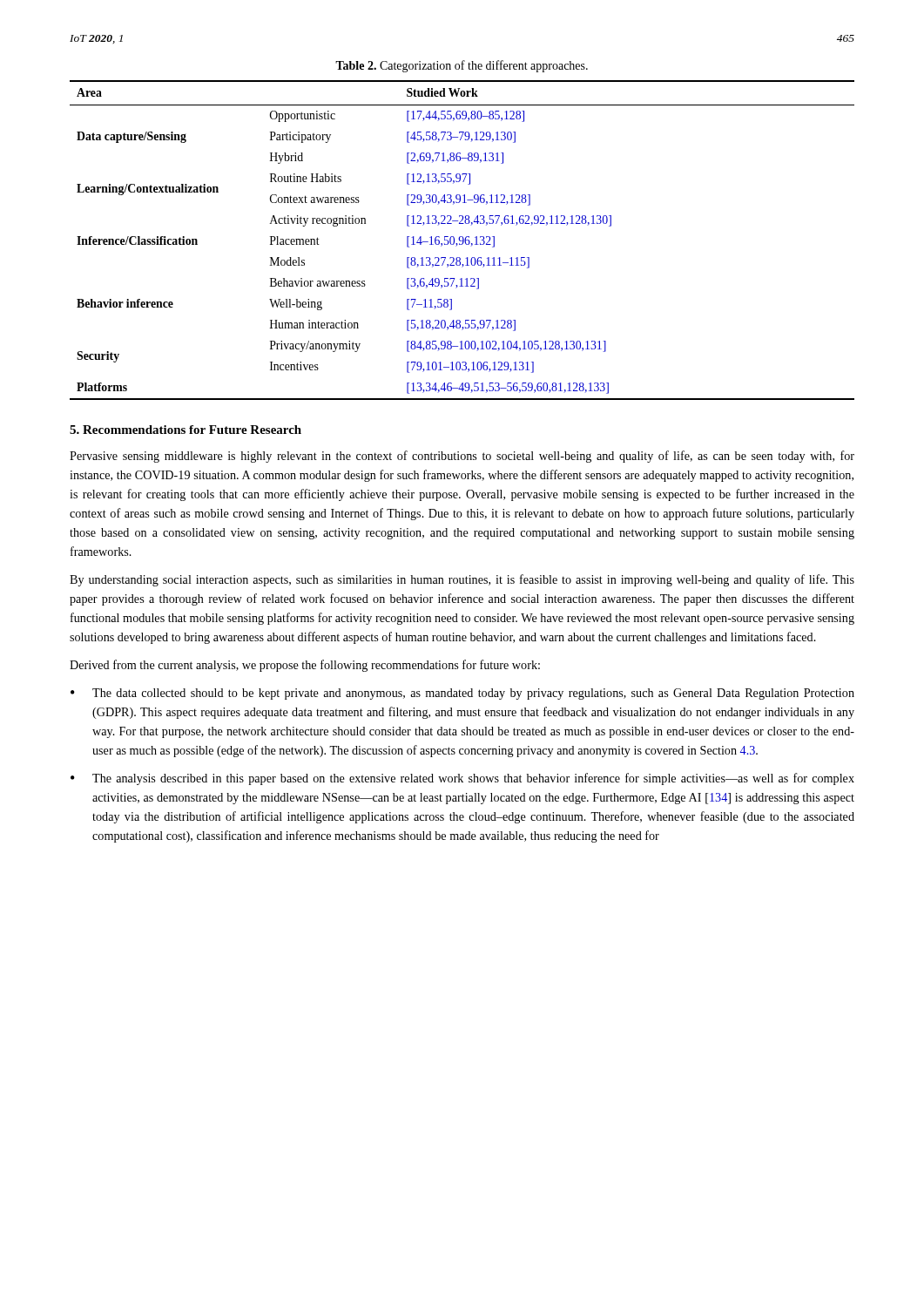Point to the element starting "• The data collected"

coord(462,721)
